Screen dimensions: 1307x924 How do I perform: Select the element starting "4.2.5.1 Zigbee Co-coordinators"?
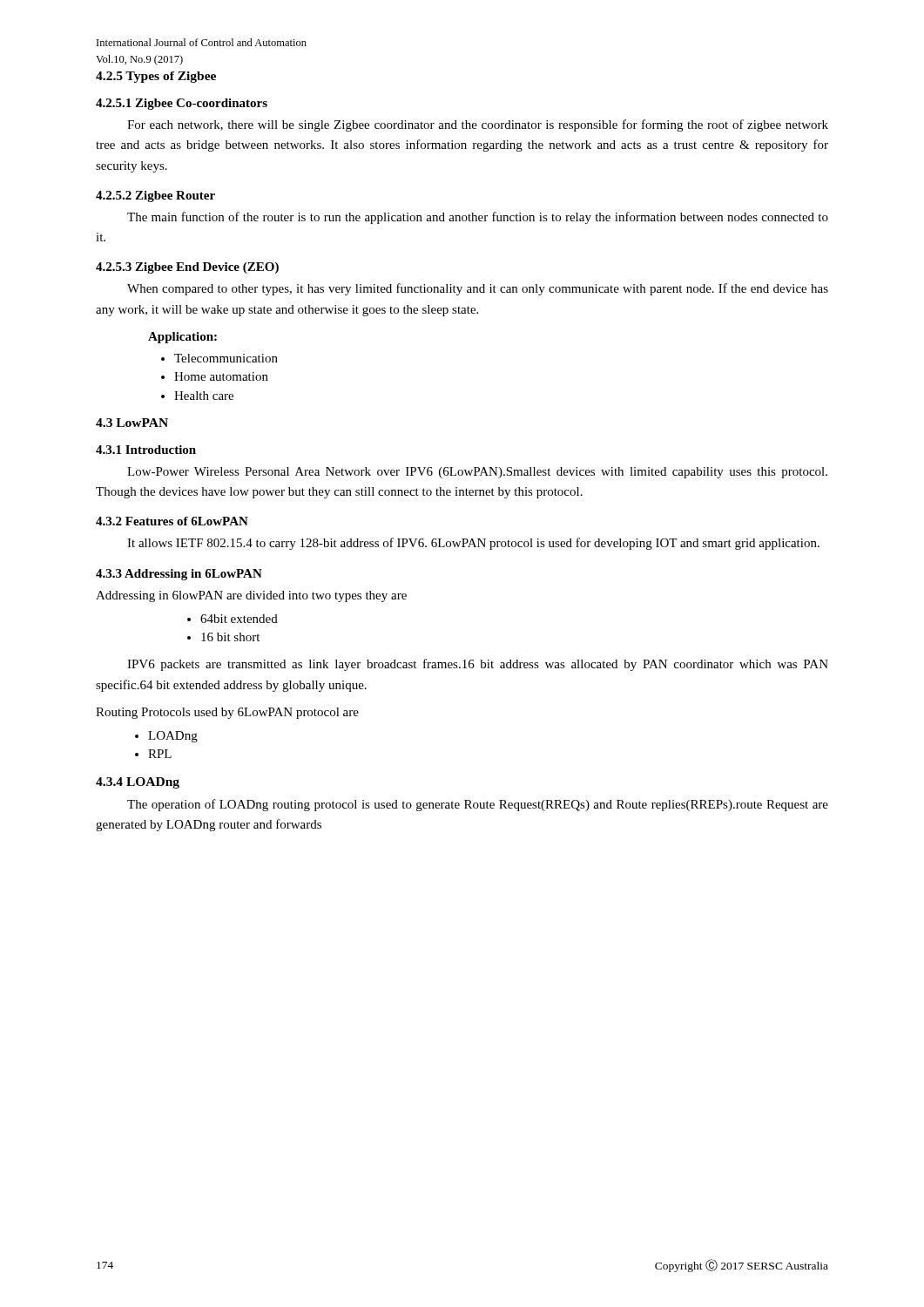click(x=182, y=104)
